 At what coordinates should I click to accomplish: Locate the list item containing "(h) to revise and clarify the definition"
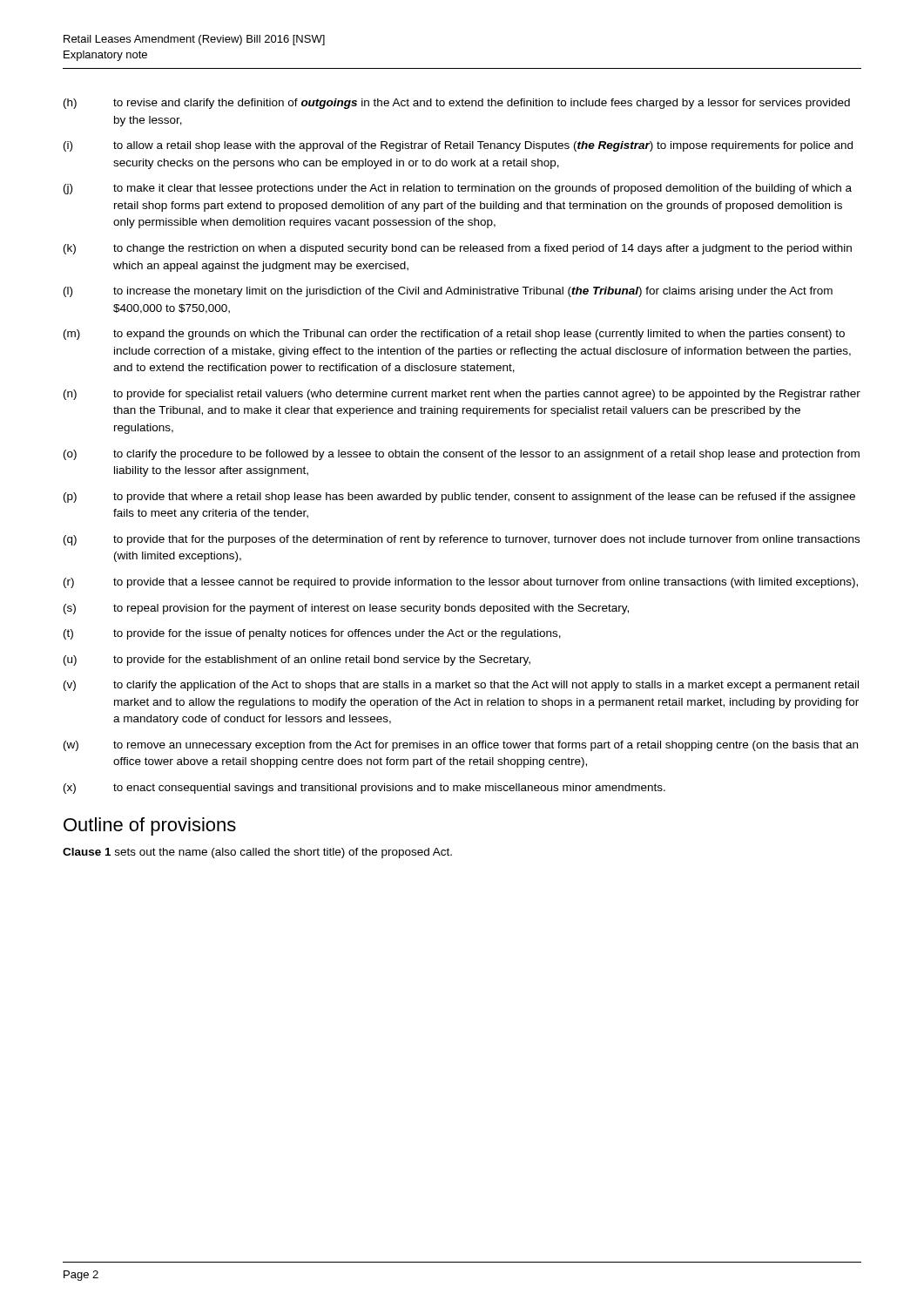[x=462, y=111]
